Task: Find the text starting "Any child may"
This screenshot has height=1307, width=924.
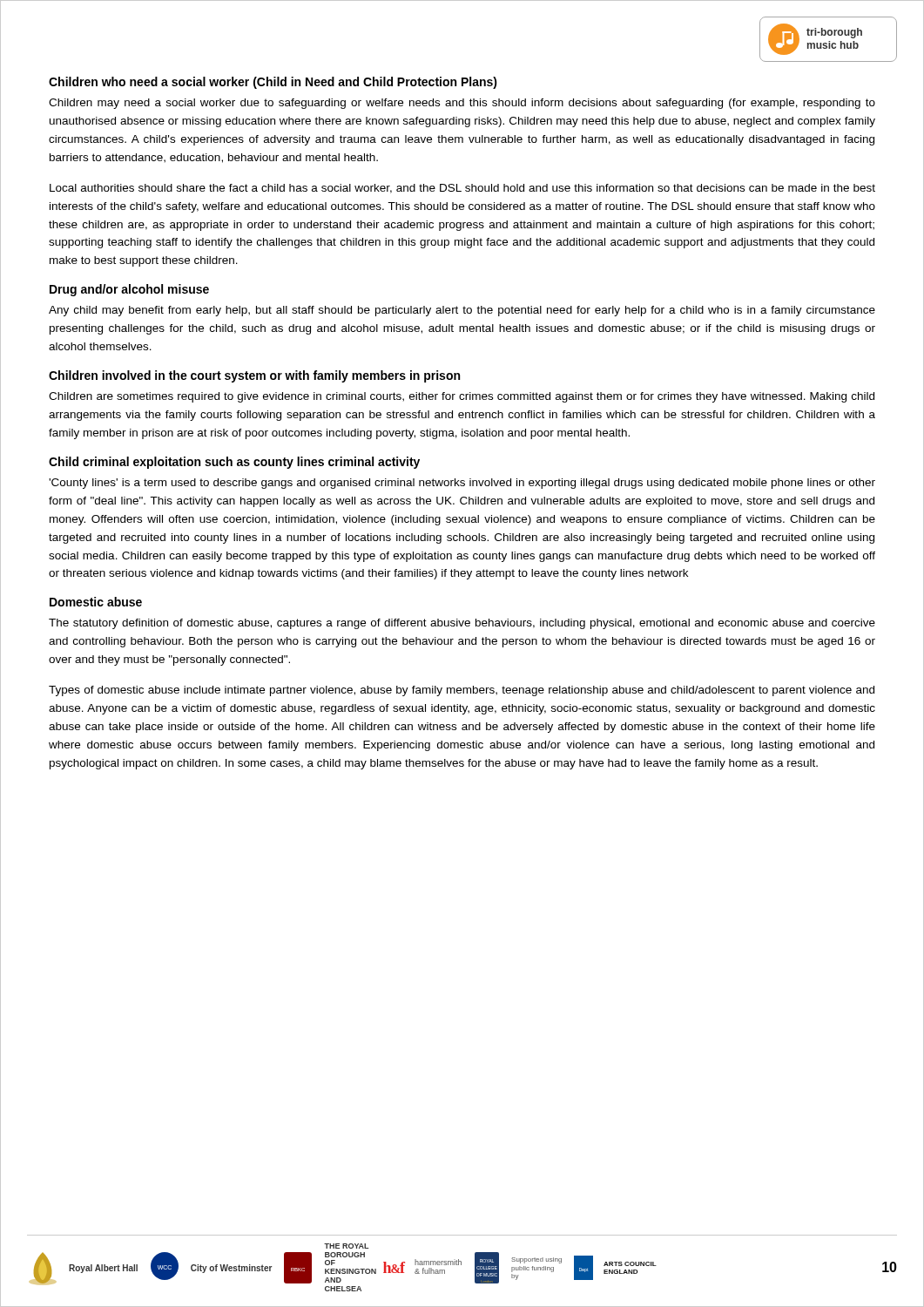Action: pos(462,328)
